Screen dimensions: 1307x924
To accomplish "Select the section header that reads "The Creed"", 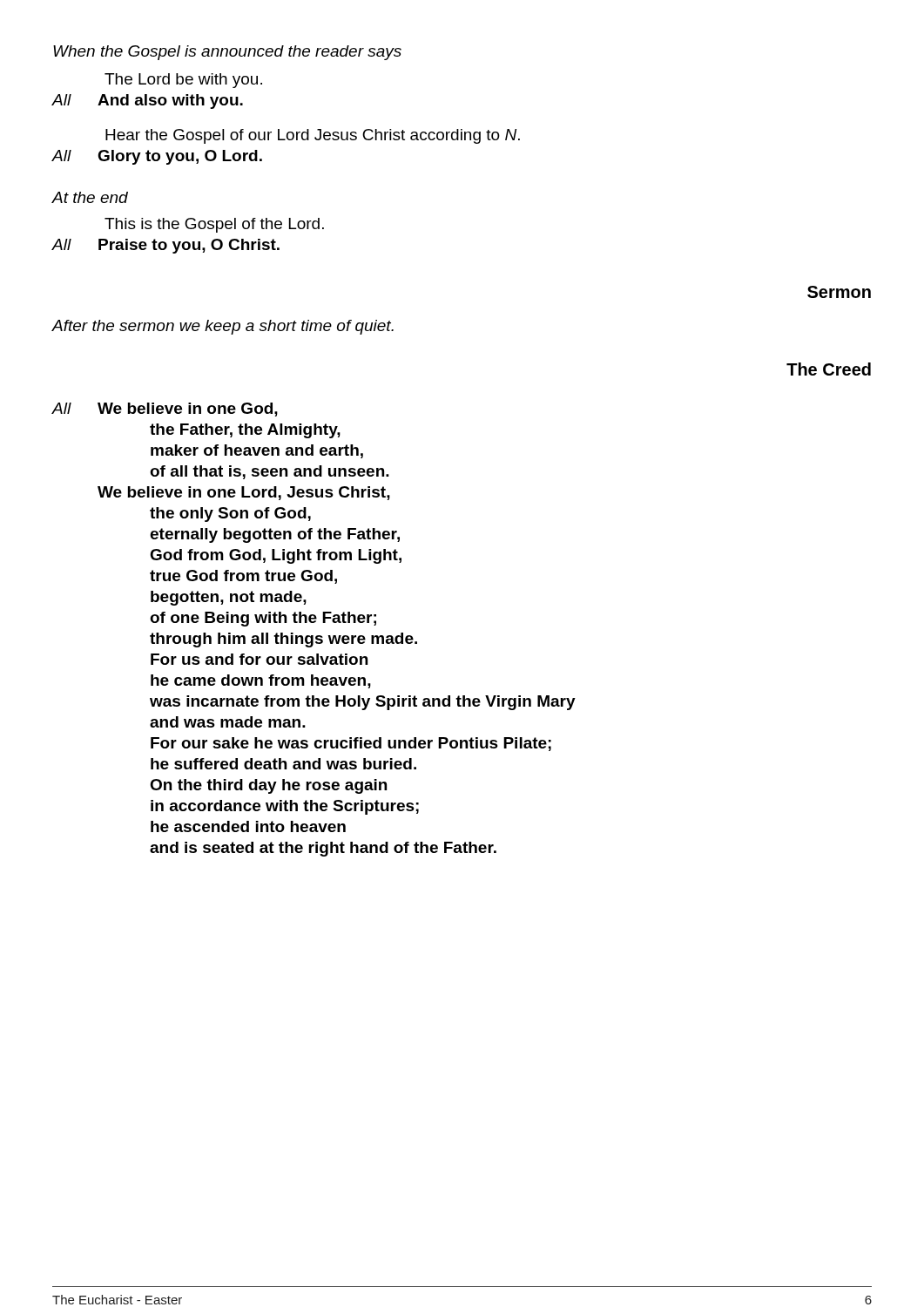I will (x=829, y=369).
